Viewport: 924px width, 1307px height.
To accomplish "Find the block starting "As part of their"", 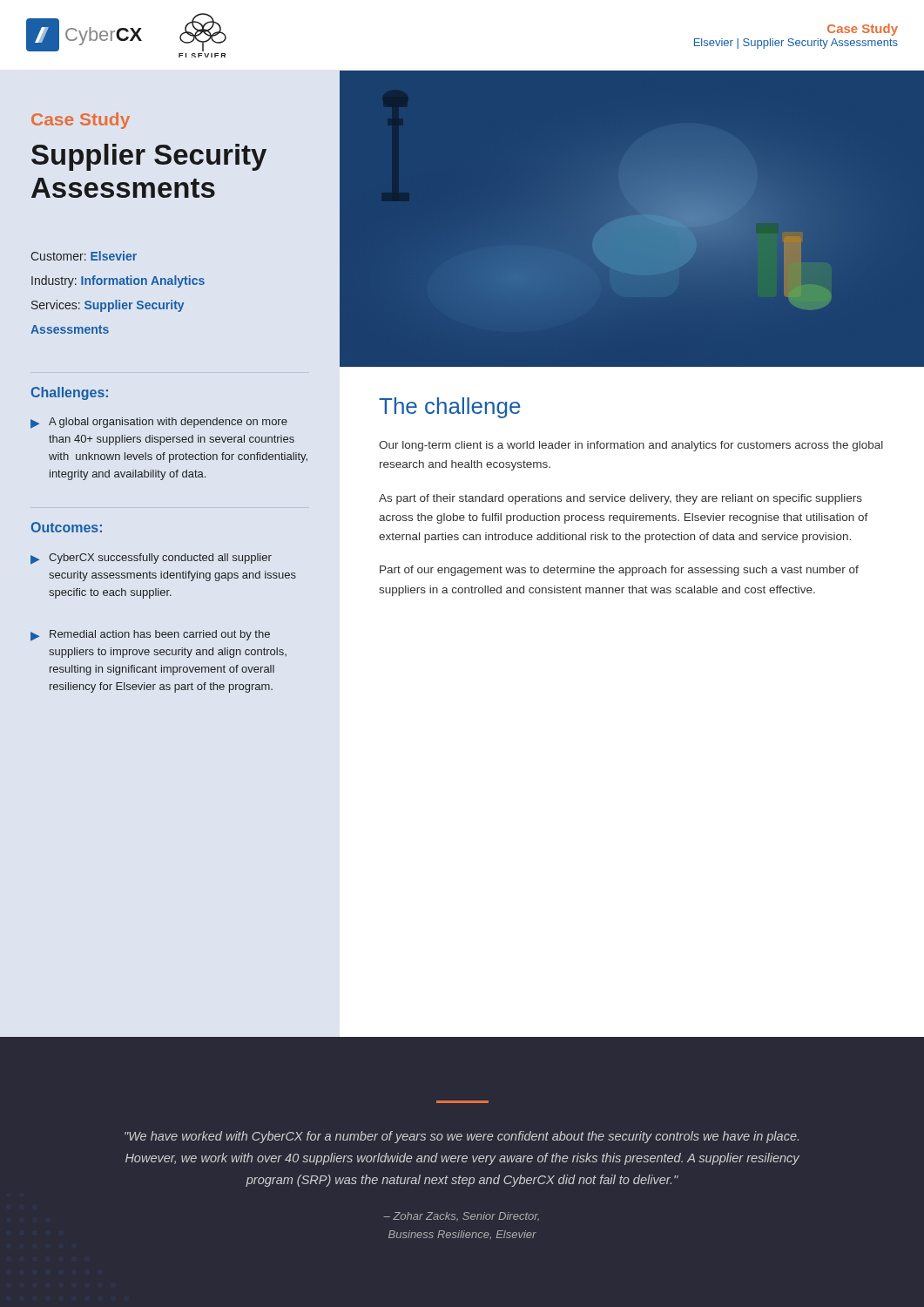I will (x=623, y=517).
